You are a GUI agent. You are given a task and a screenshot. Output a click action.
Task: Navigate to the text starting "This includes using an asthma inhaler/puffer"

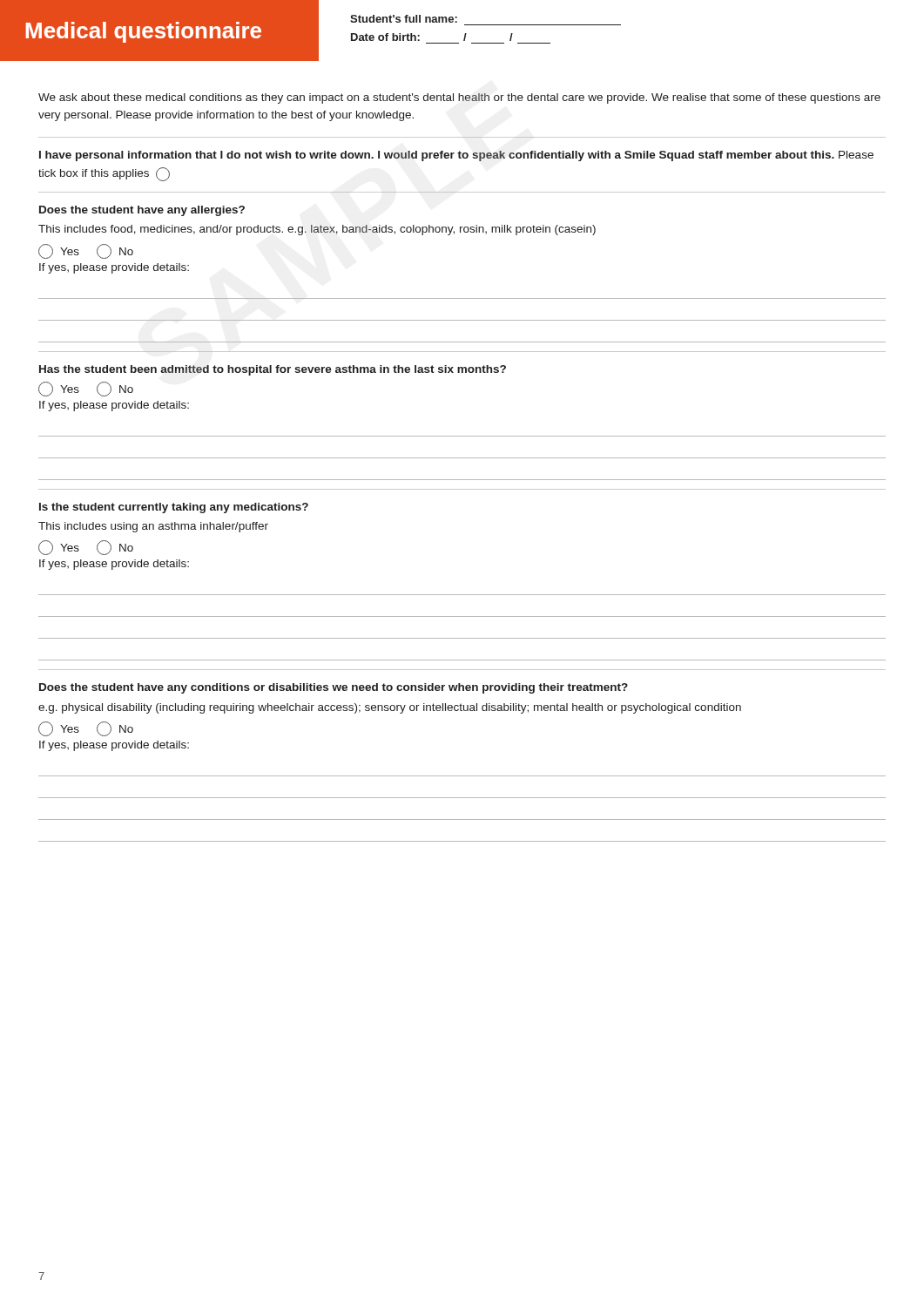(153, 527)
